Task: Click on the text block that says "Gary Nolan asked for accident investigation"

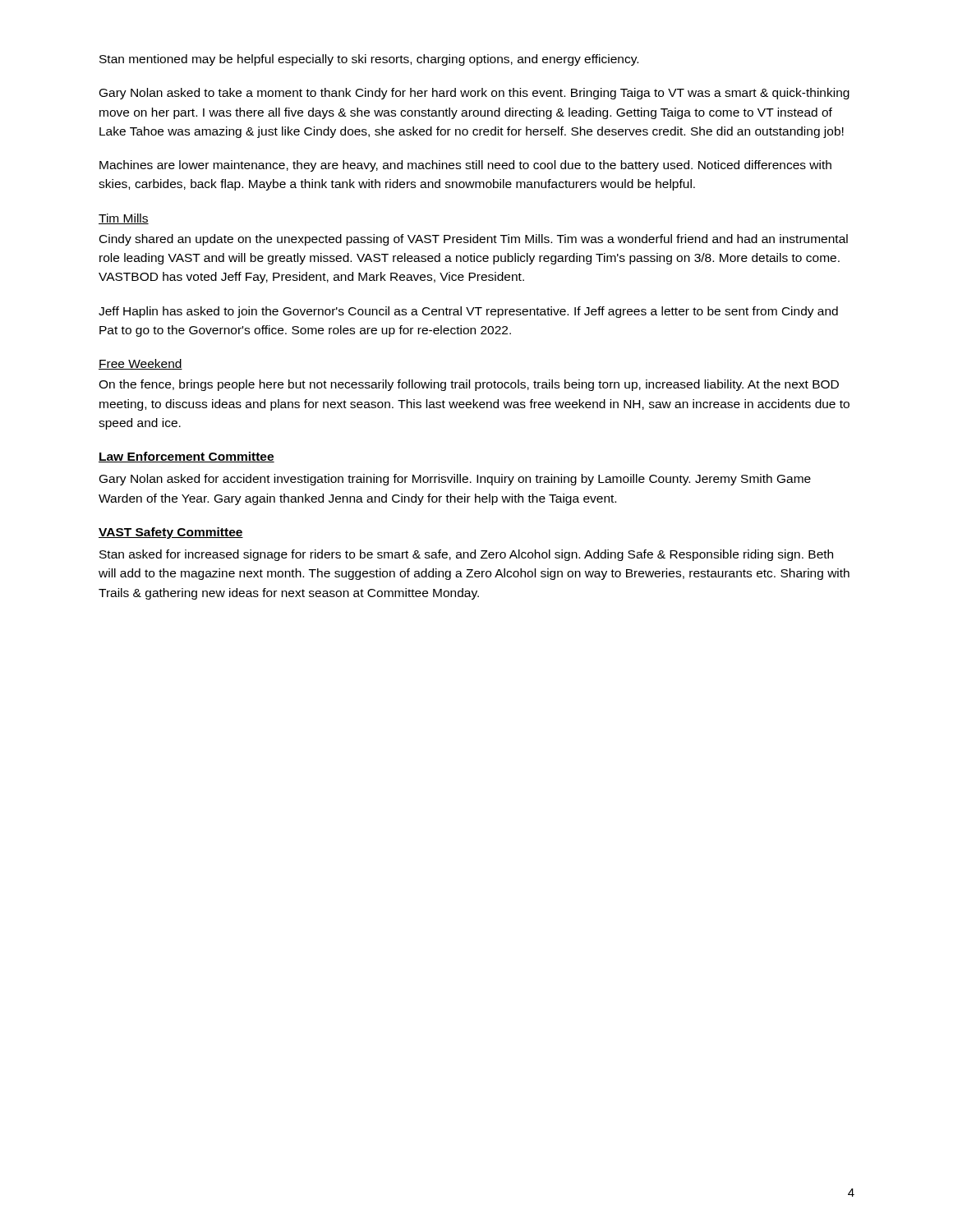Action: click(455, 488)
